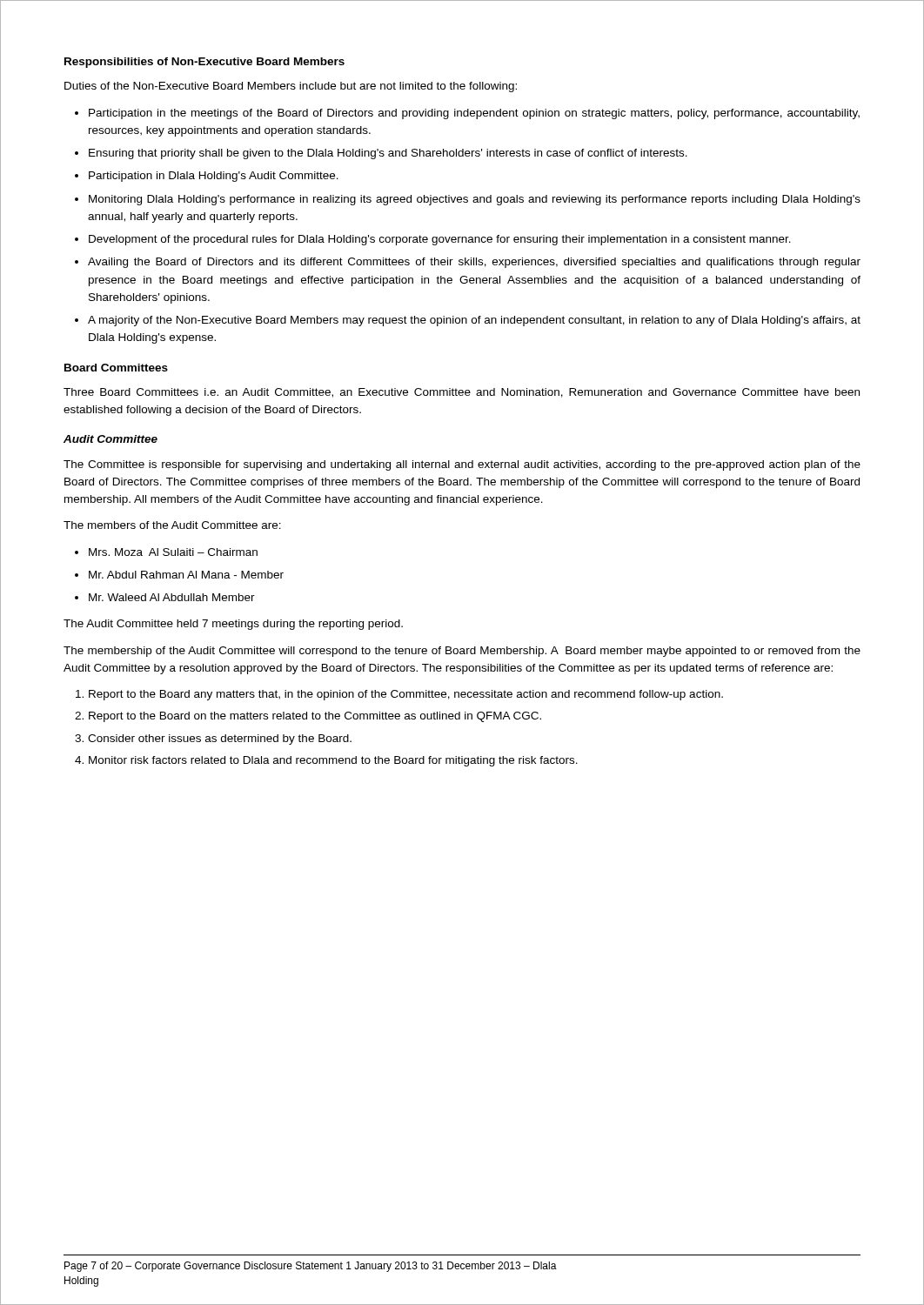Point to the text starting "Duties of the Non-Executive"
924x1305 pixels.
click(x=462, y=86)
